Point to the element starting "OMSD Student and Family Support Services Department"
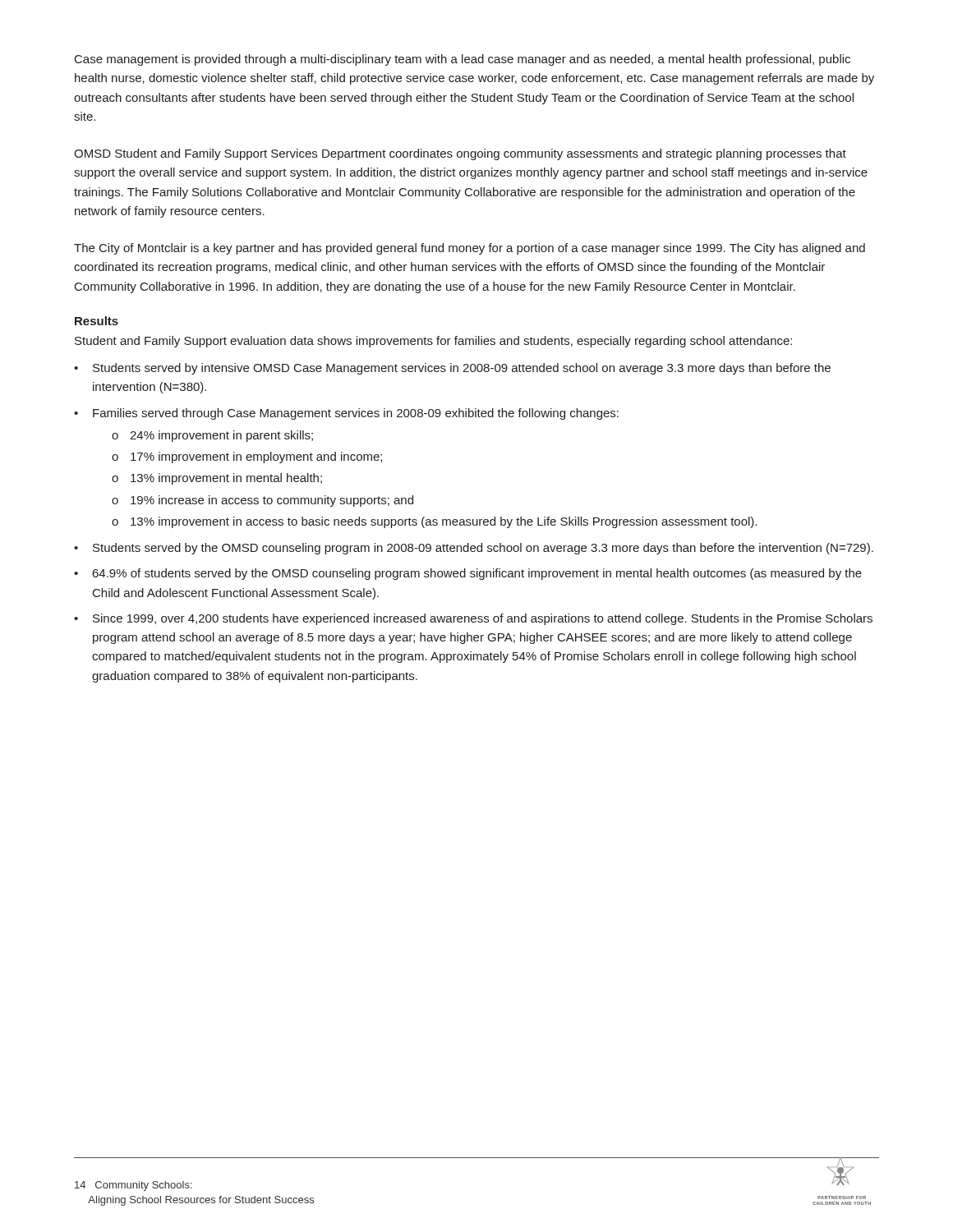This screenshot has height=1232, width=953. point(471,182)
